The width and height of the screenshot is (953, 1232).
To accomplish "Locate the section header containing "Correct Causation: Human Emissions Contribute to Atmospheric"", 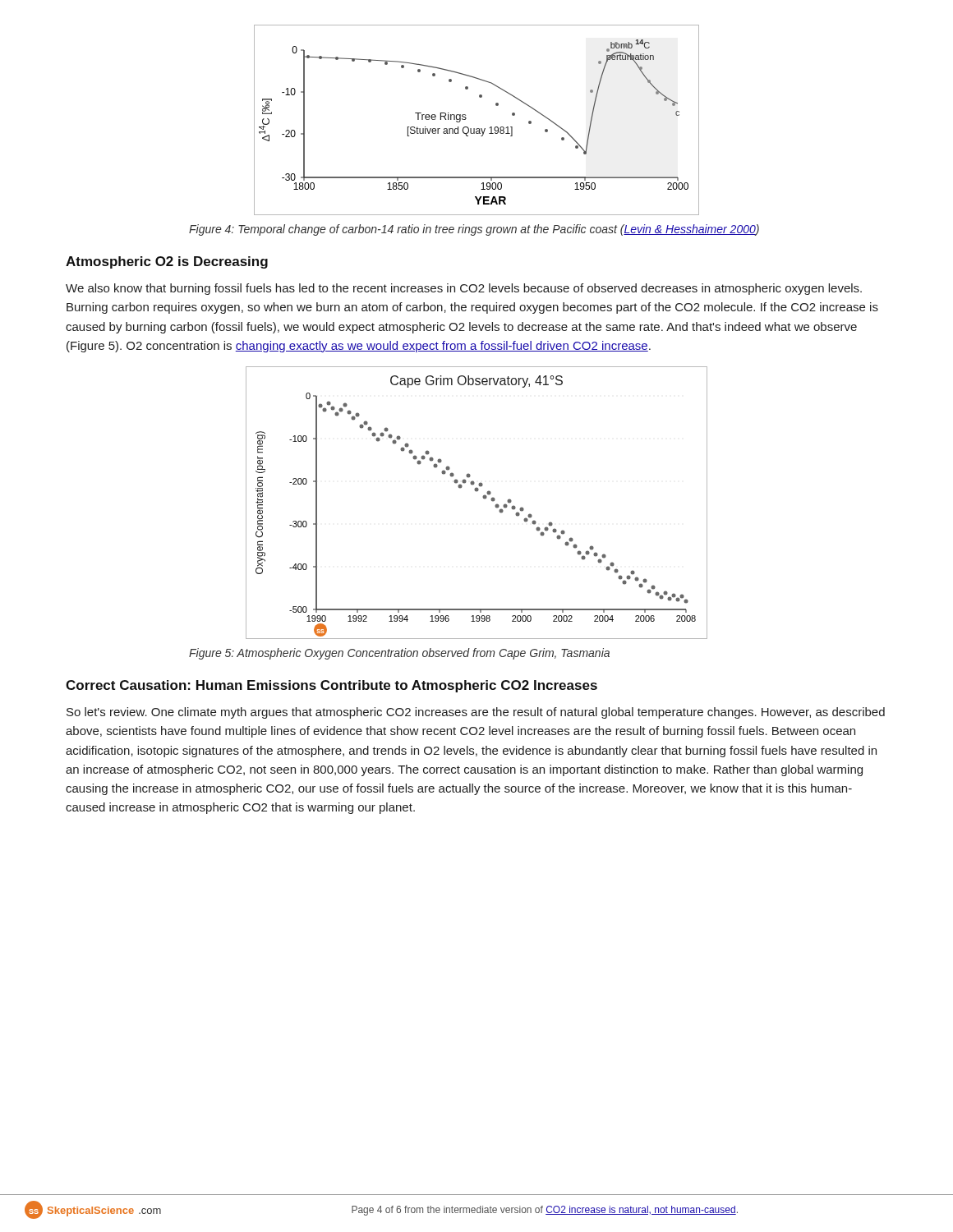I will (x=332, y=685).
